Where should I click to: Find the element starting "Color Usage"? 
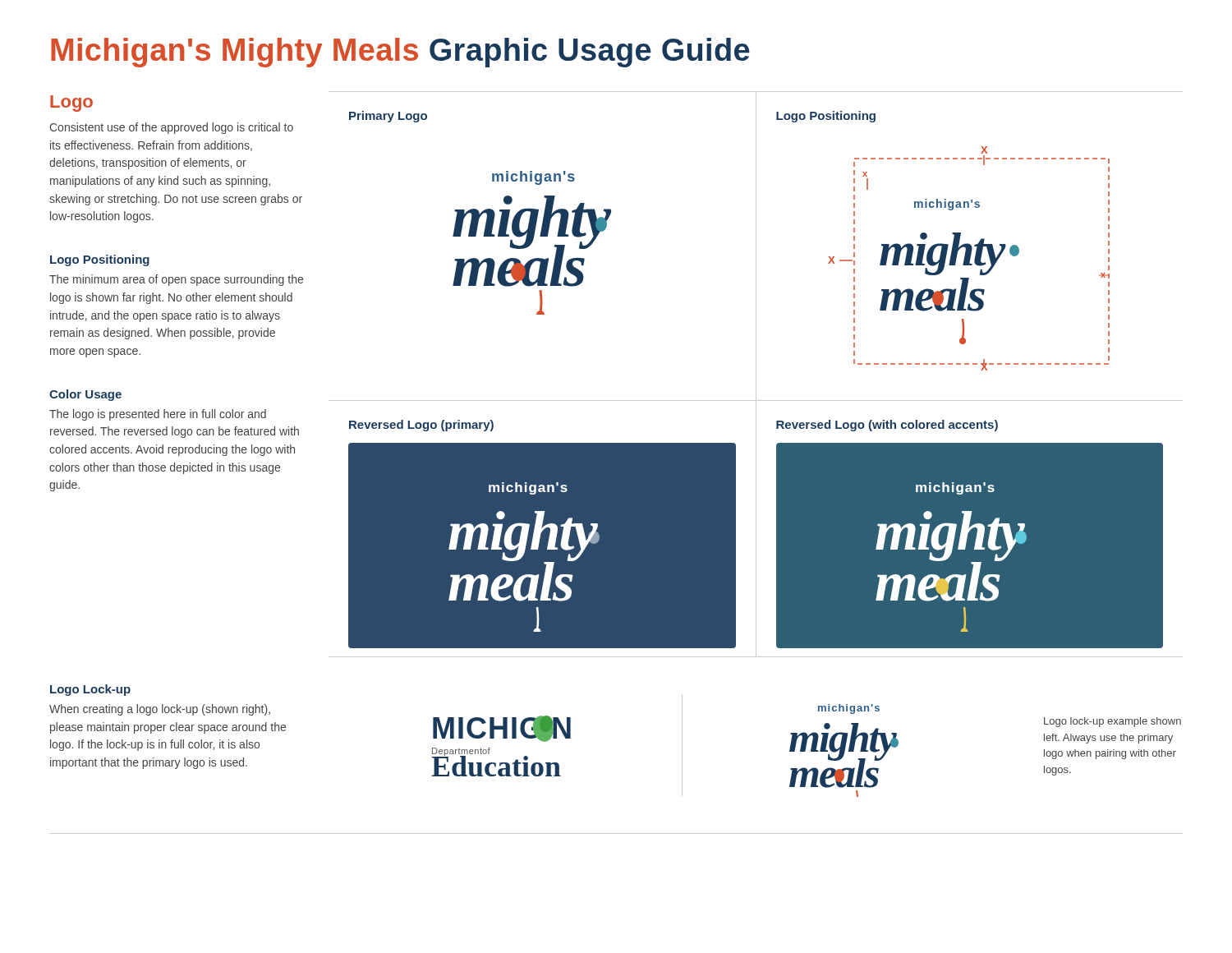86,394
